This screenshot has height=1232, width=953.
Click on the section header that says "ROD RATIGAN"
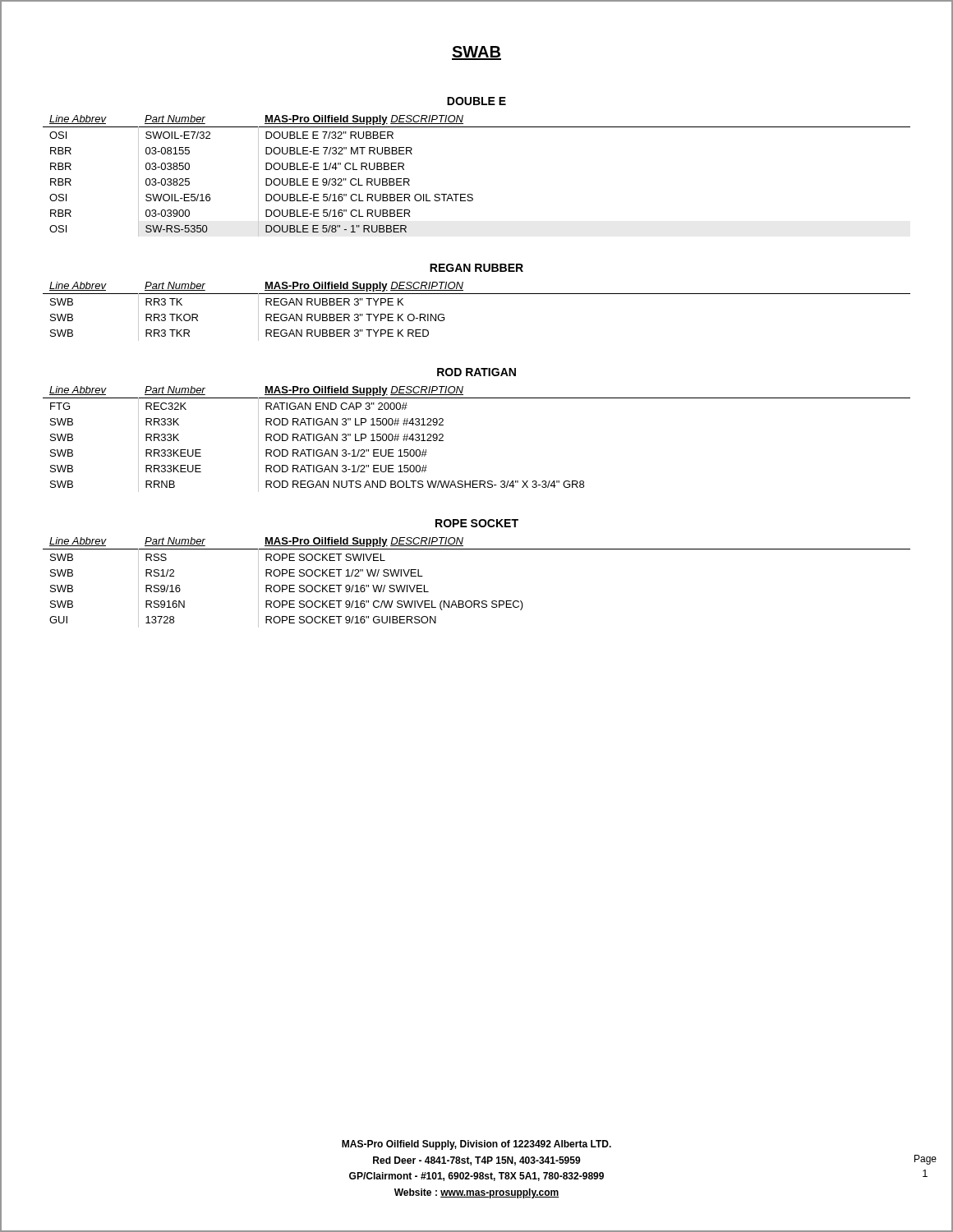point(476,372)
